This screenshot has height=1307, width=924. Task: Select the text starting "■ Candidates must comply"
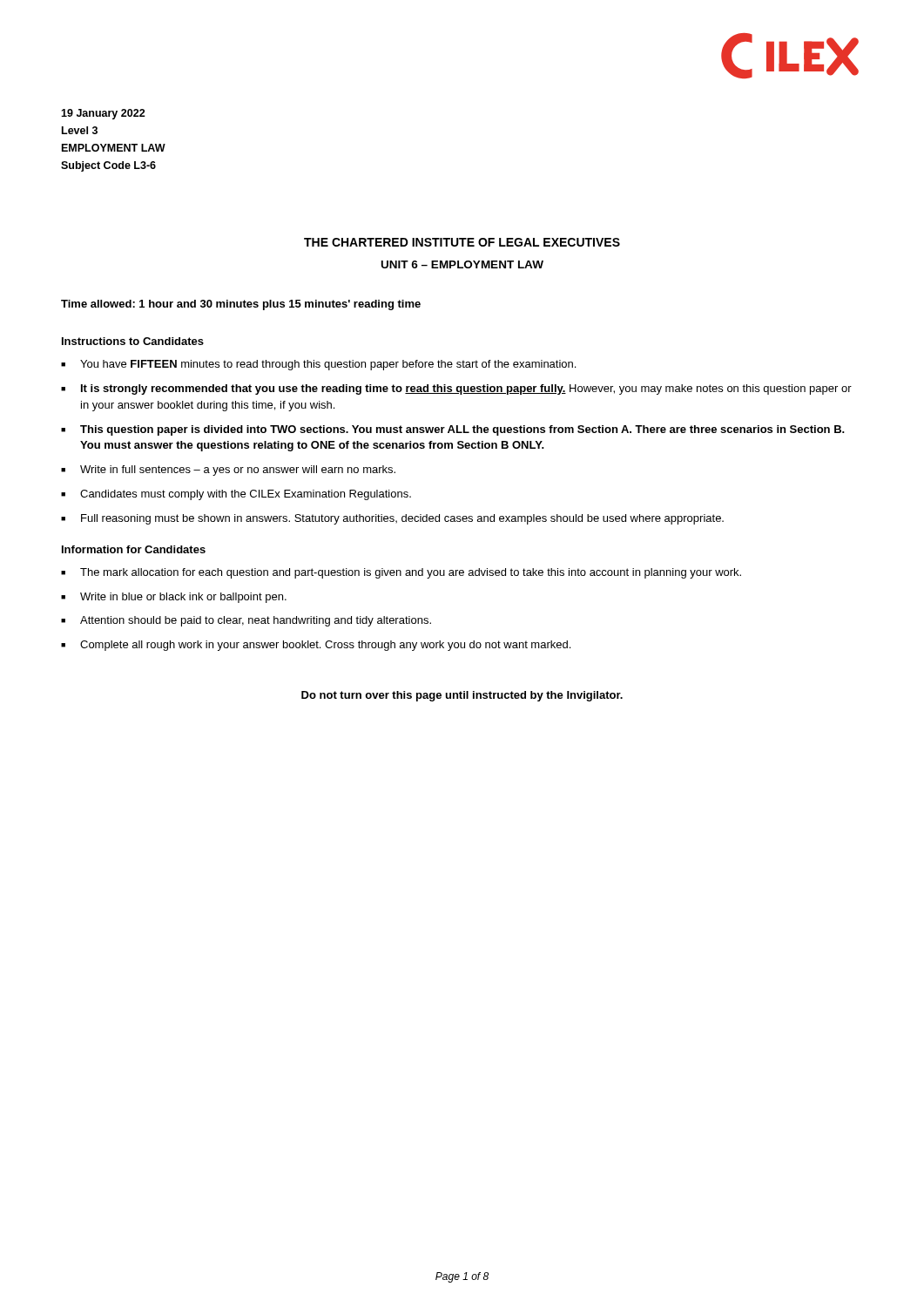tap(236, 495)
